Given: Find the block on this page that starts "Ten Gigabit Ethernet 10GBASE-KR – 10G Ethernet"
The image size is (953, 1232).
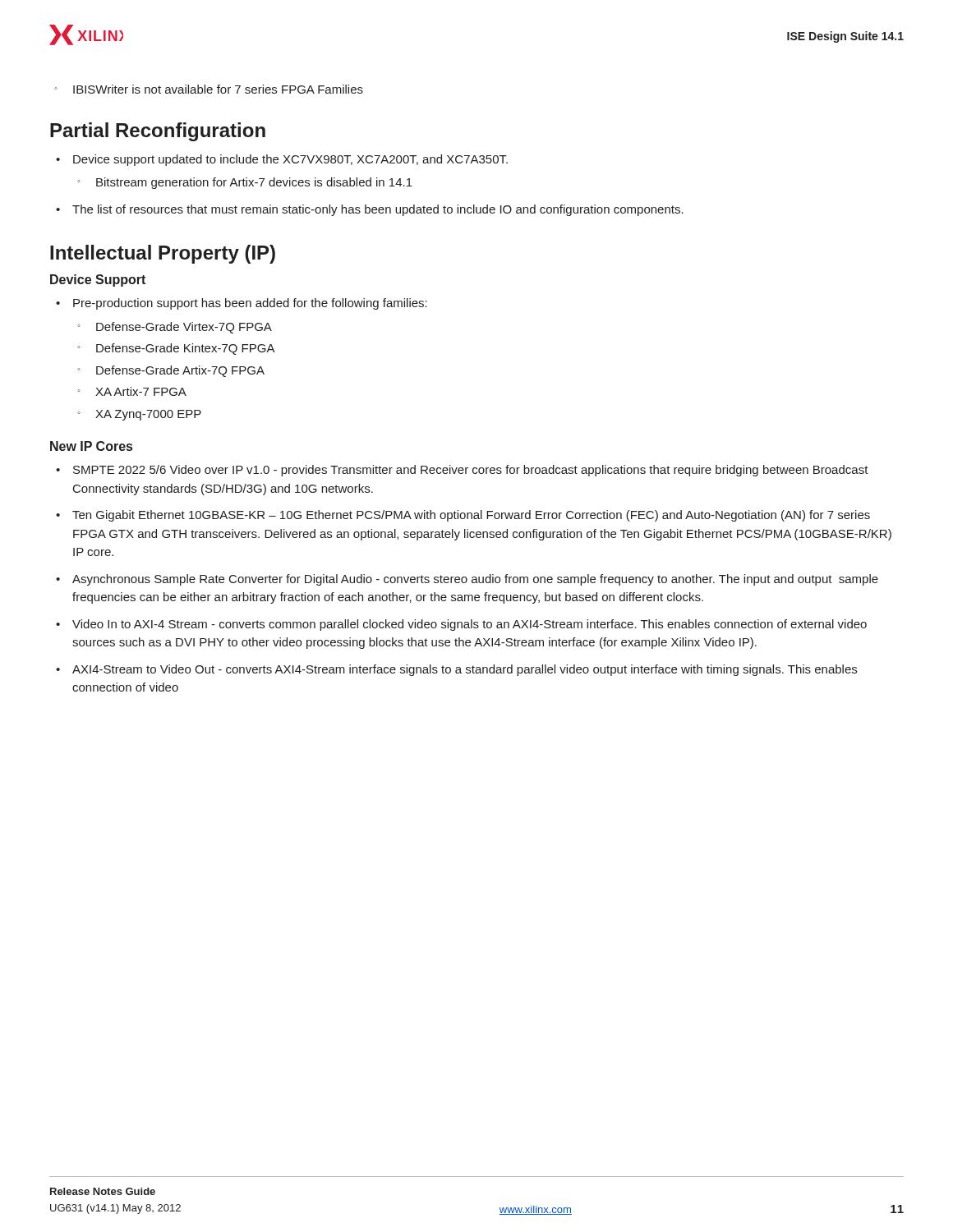Looking at the screenshot, I should (x=476, y=534).
